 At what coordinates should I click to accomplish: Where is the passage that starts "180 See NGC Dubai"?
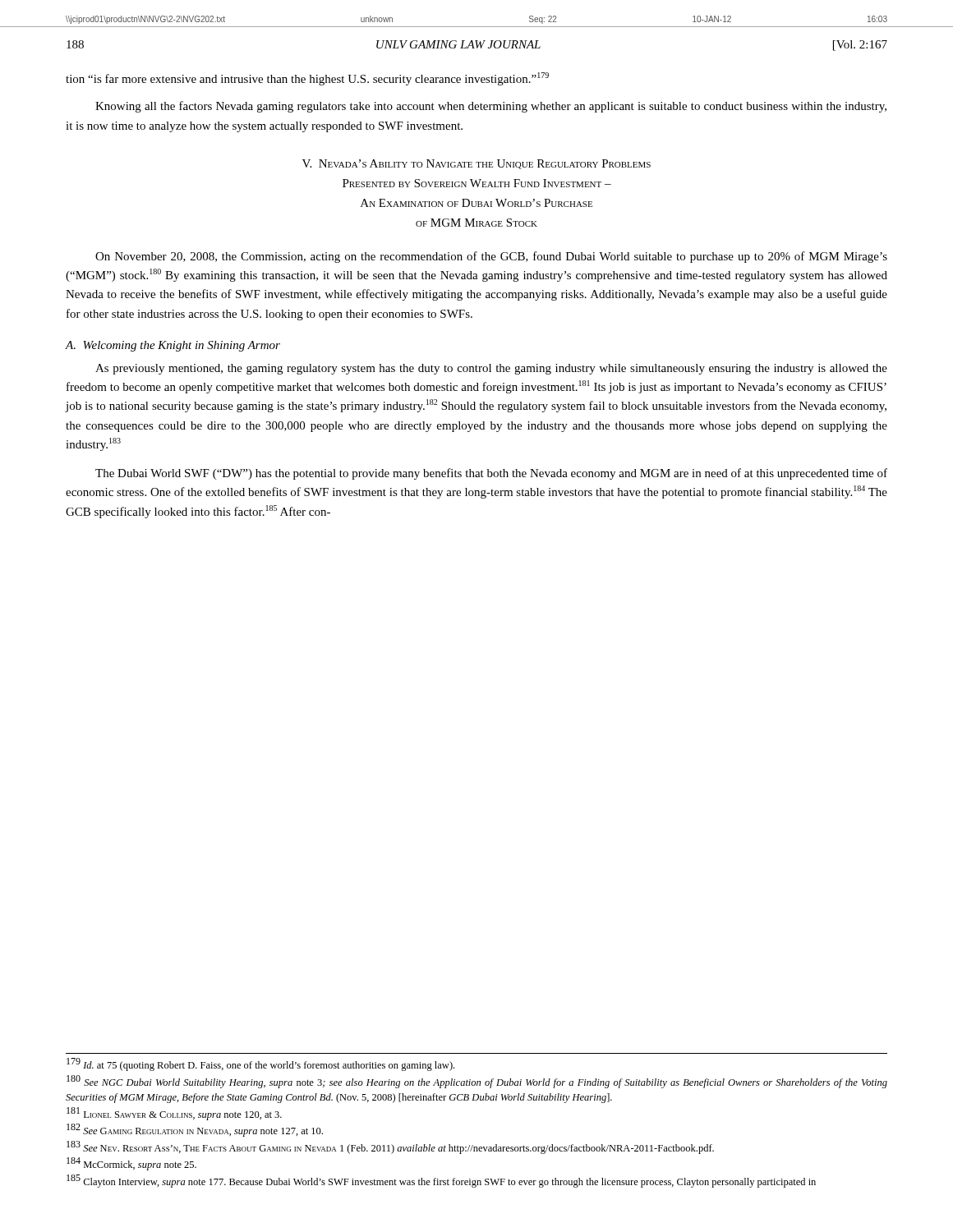[476, 1089]
